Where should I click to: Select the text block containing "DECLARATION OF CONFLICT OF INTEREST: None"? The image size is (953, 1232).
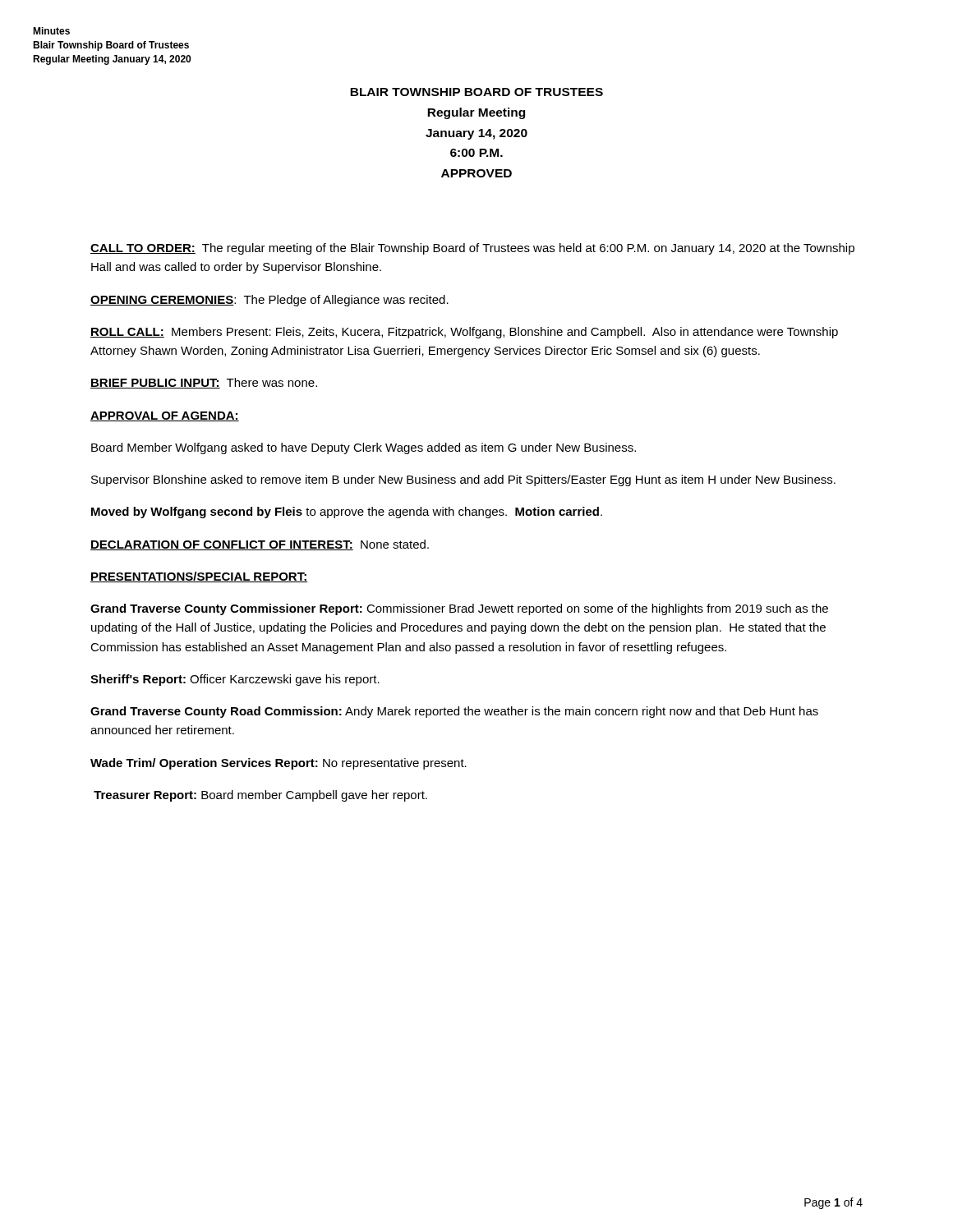point(260,545)
